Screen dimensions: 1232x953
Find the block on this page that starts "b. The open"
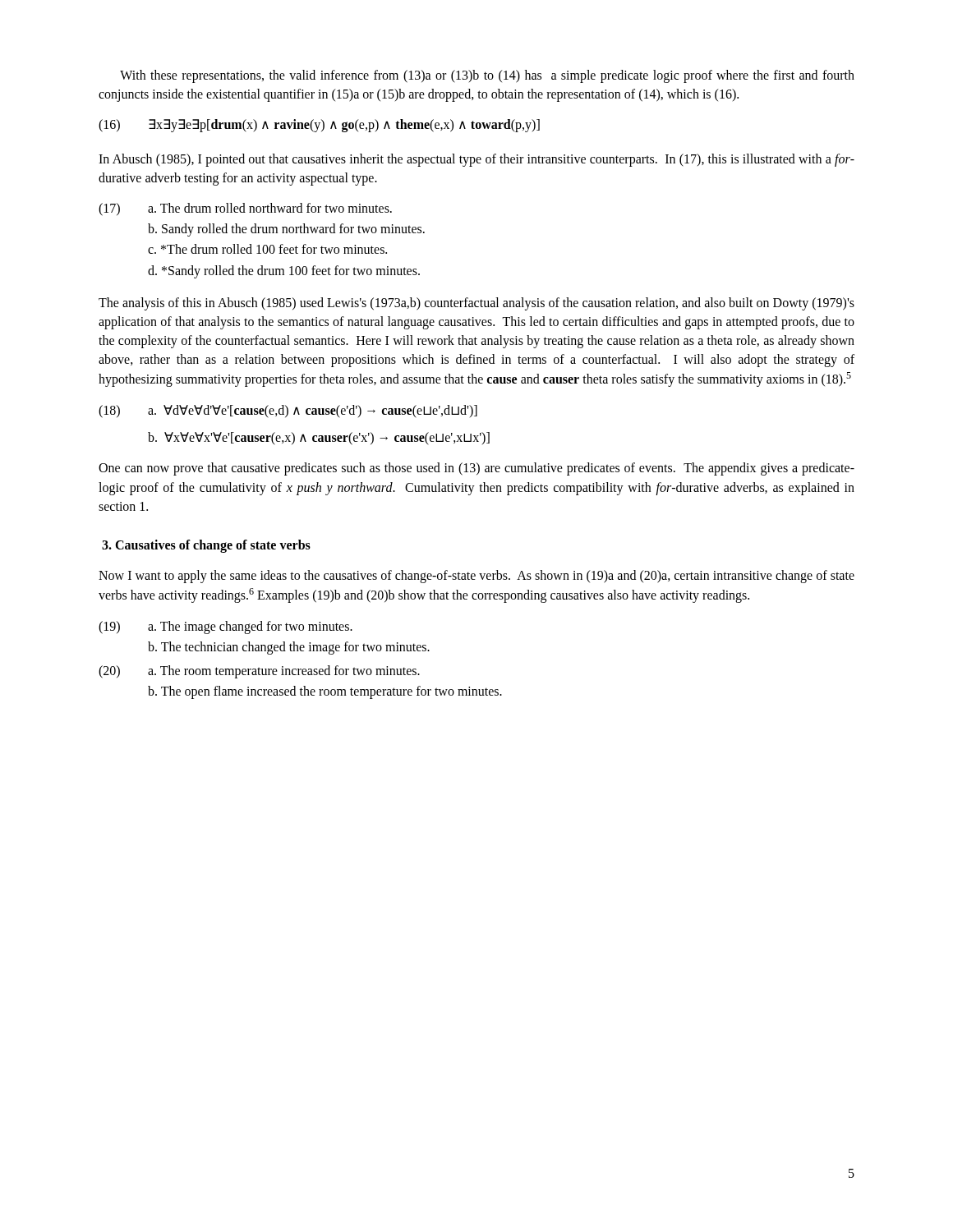325,691
